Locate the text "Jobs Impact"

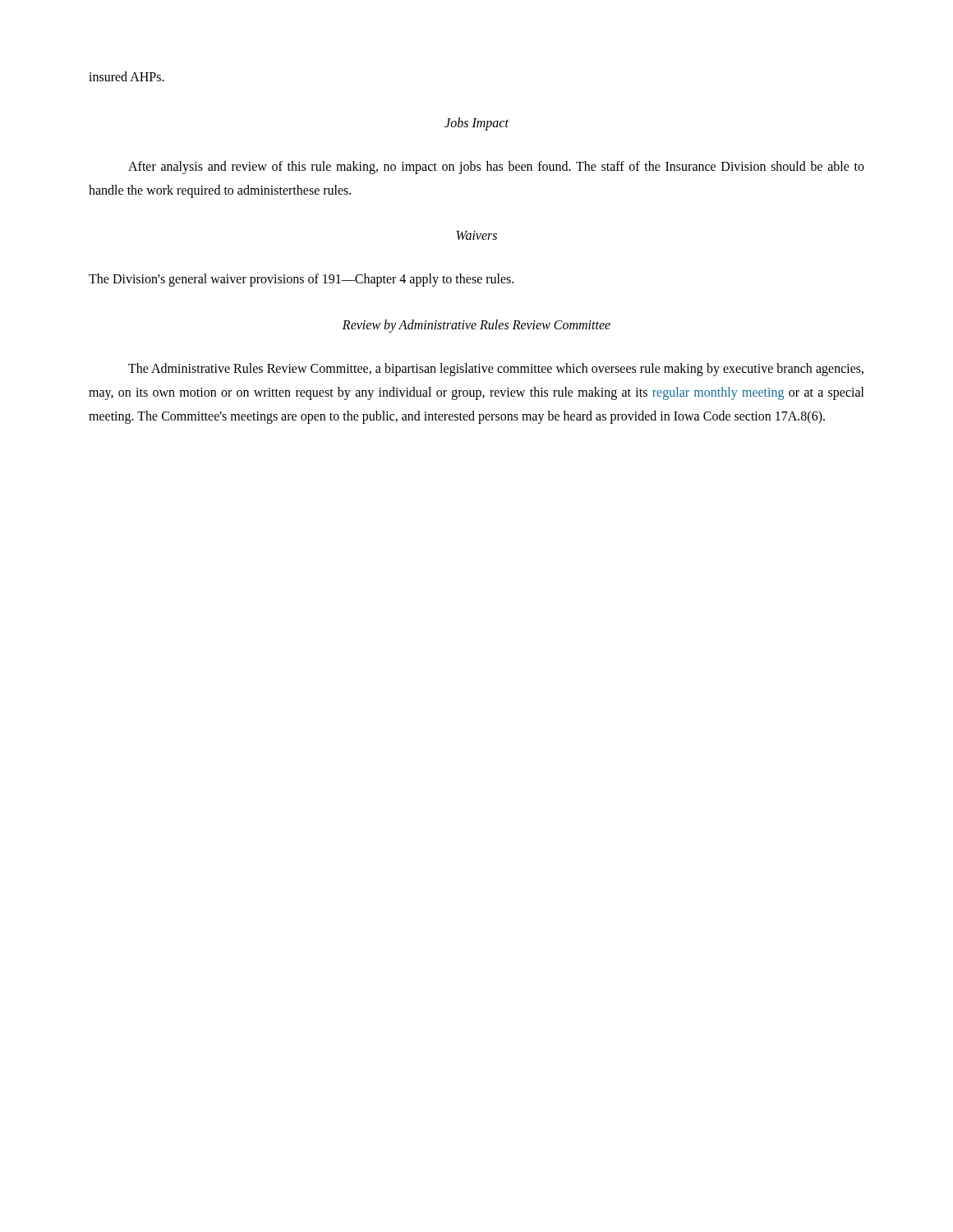[476, 123]
